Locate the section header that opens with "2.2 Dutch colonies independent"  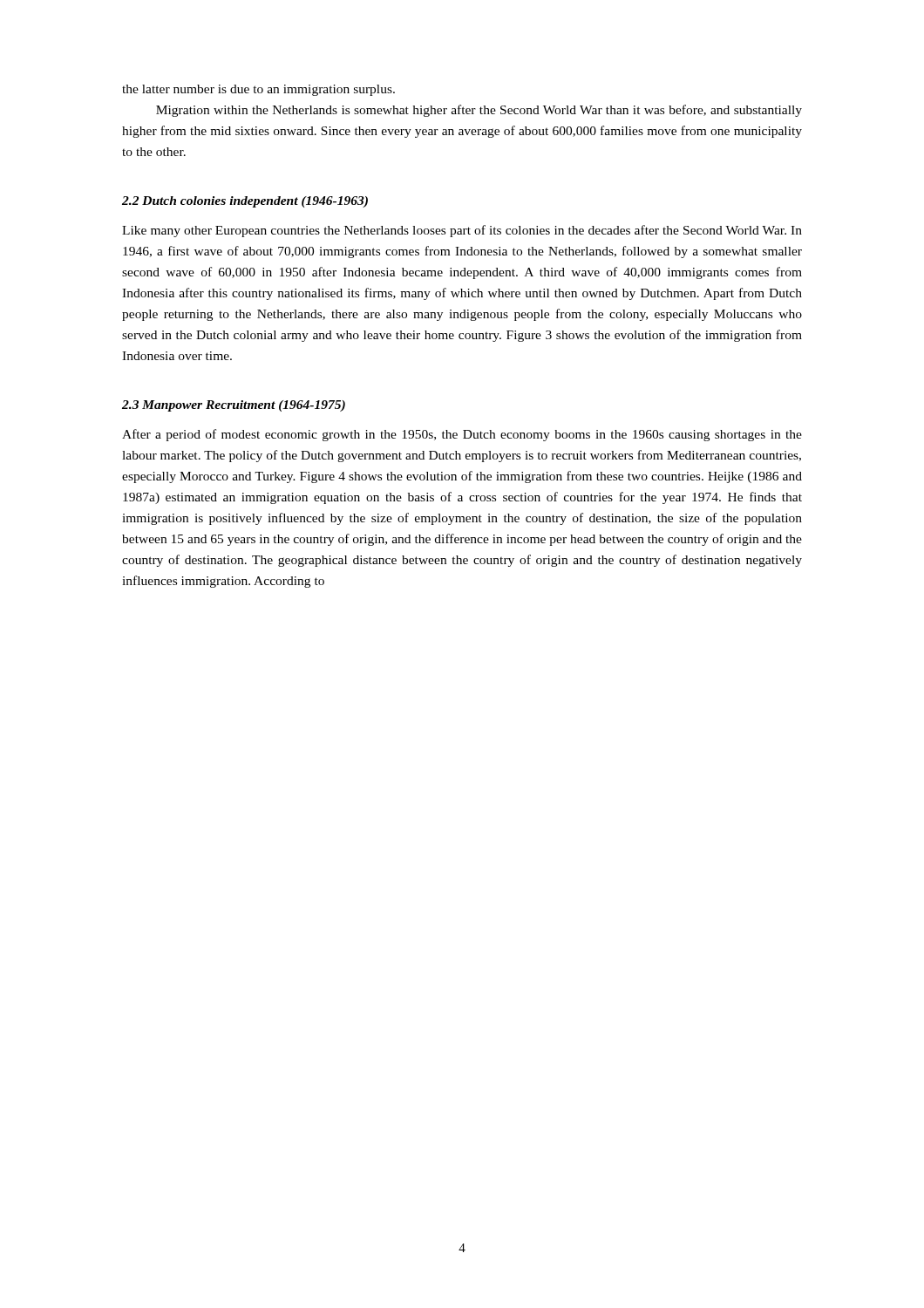245,202
